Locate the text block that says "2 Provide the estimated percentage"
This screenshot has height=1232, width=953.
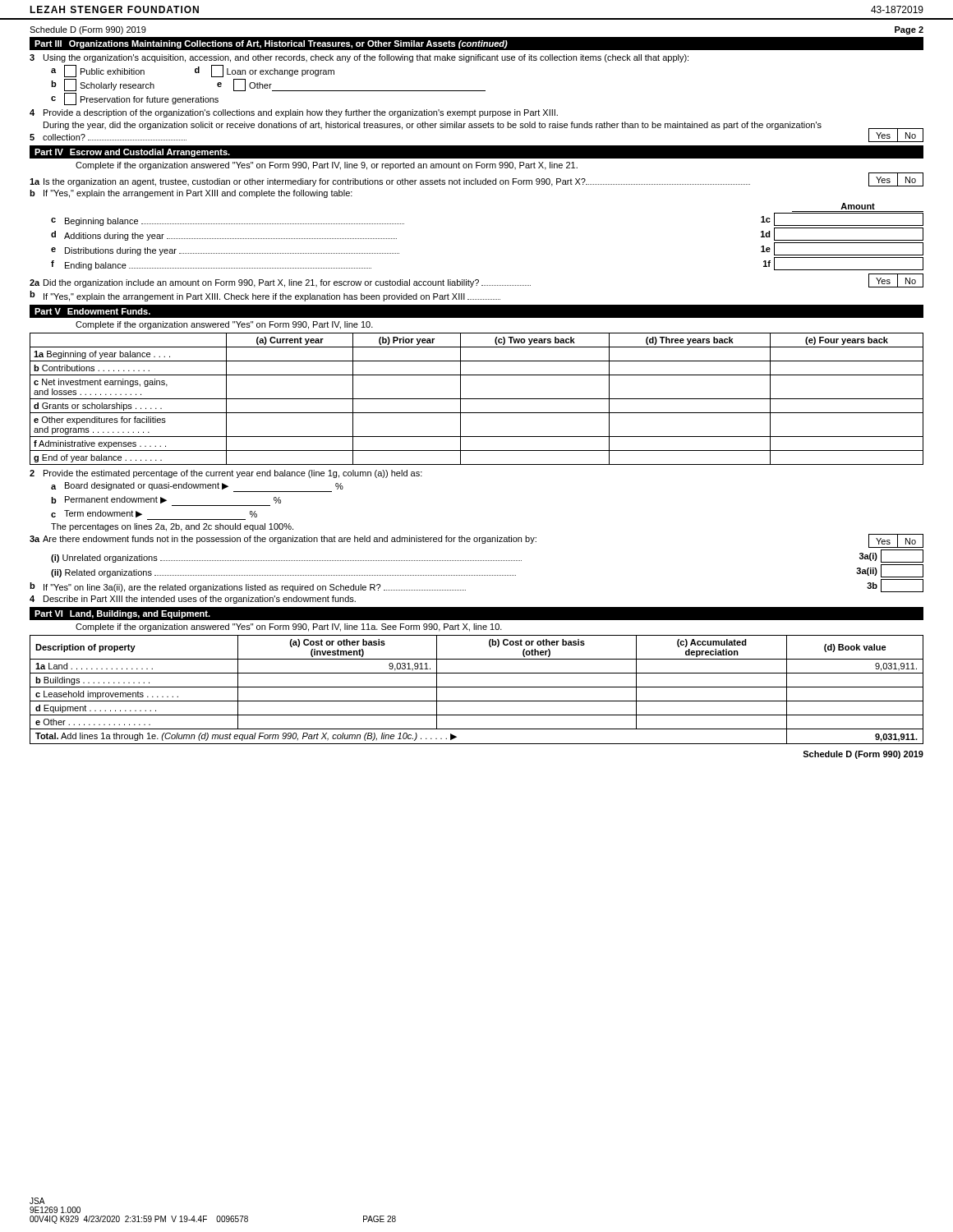click(x=226, y=473)
